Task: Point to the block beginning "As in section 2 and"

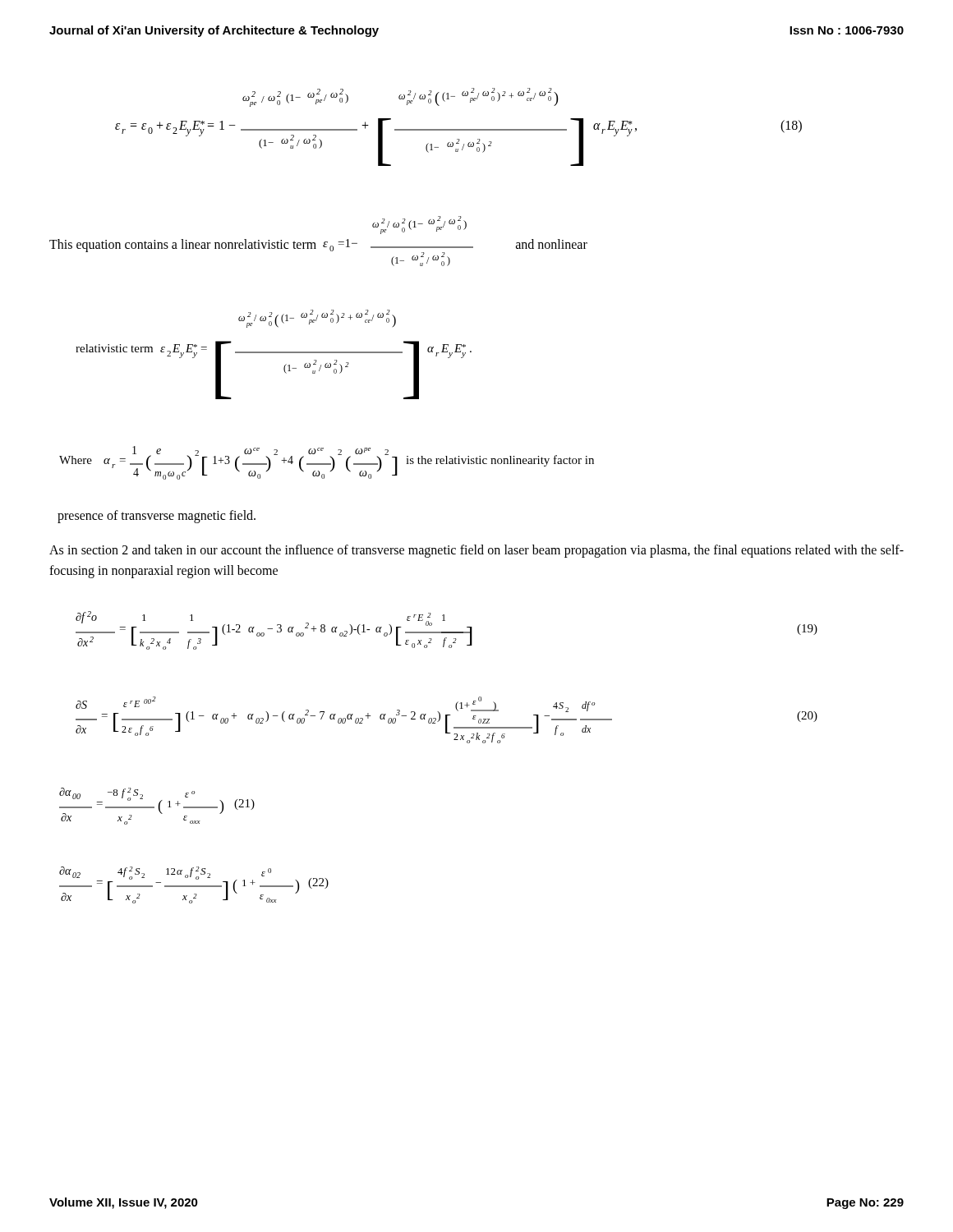Action: pos(476,560)
